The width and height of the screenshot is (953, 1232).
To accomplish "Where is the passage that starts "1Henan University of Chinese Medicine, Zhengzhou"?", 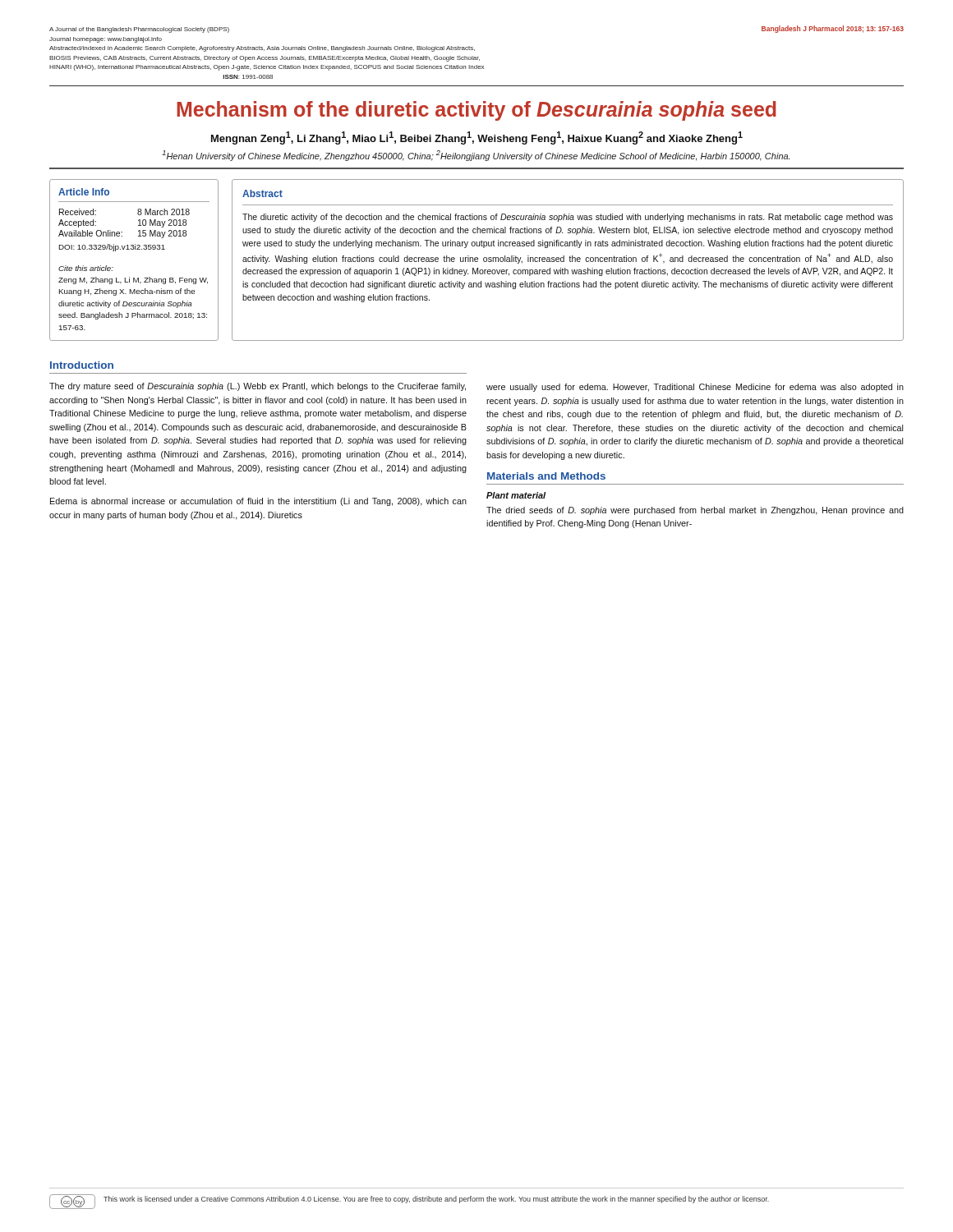I will pyautogui.click(x=476, y=155).
